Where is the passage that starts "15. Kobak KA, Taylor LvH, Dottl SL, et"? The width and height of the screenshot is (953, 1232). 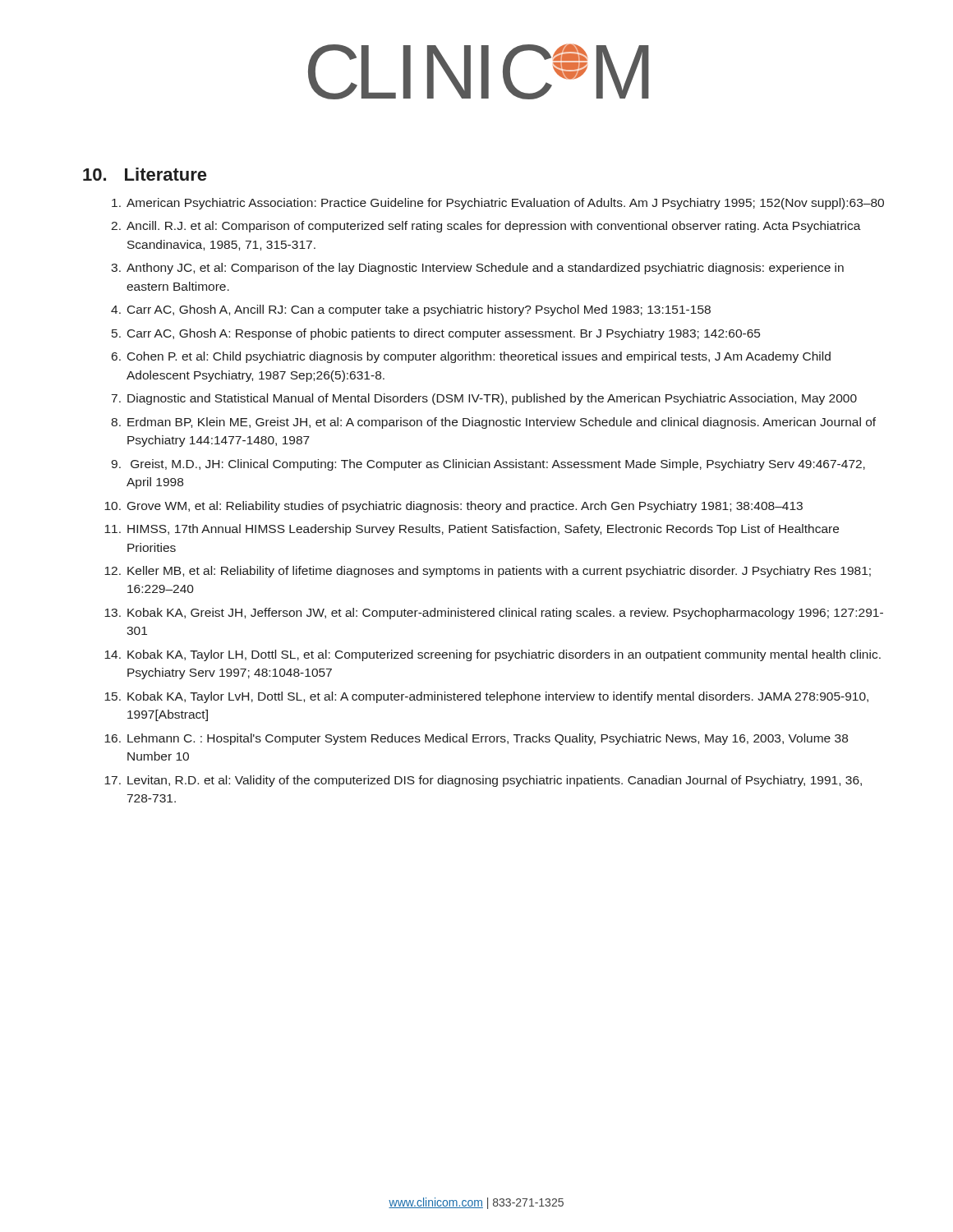pyautogui.click(x=493, y=706)
